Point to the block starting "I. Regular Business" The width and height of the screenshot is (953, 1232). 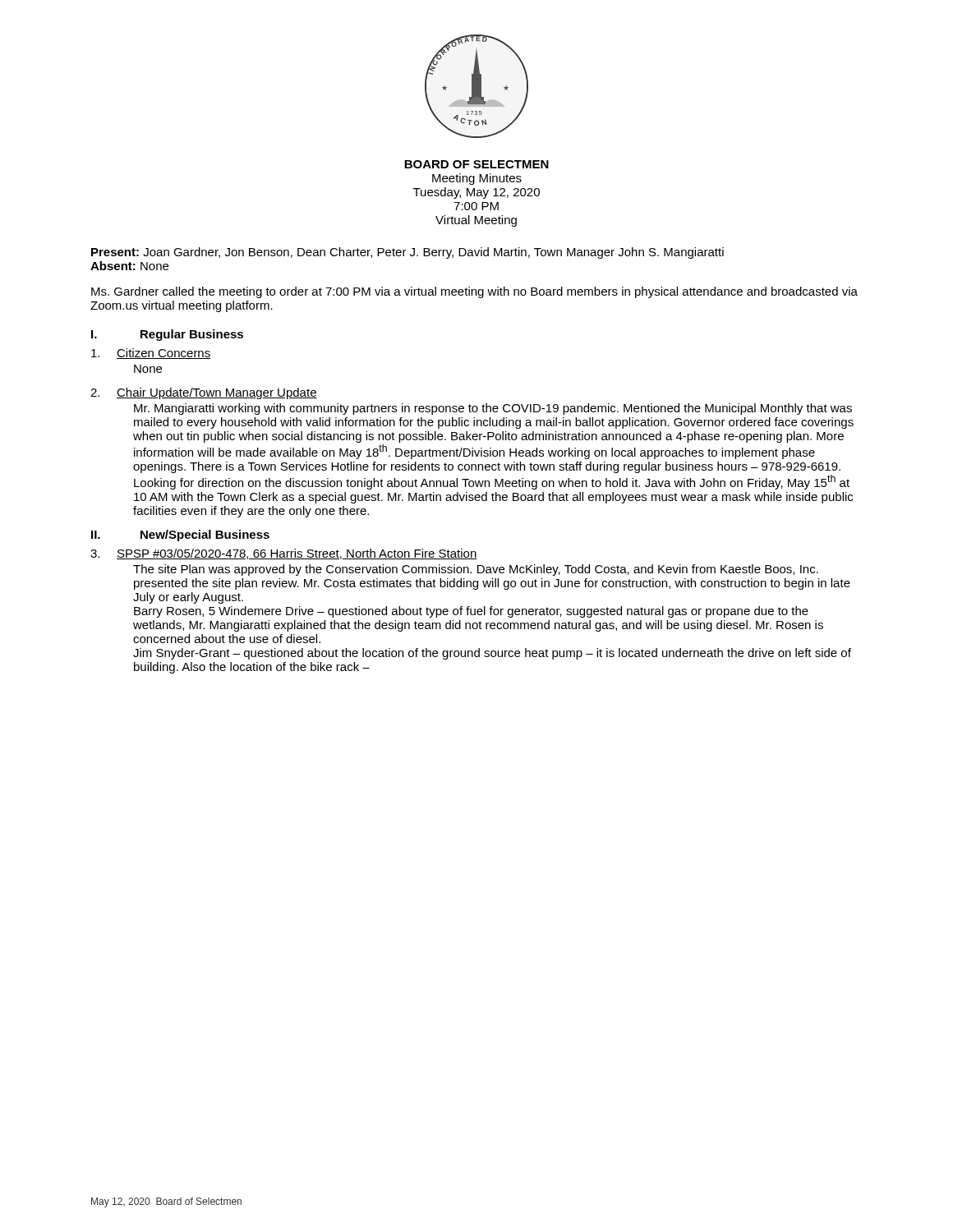click(x=167, y=334)
